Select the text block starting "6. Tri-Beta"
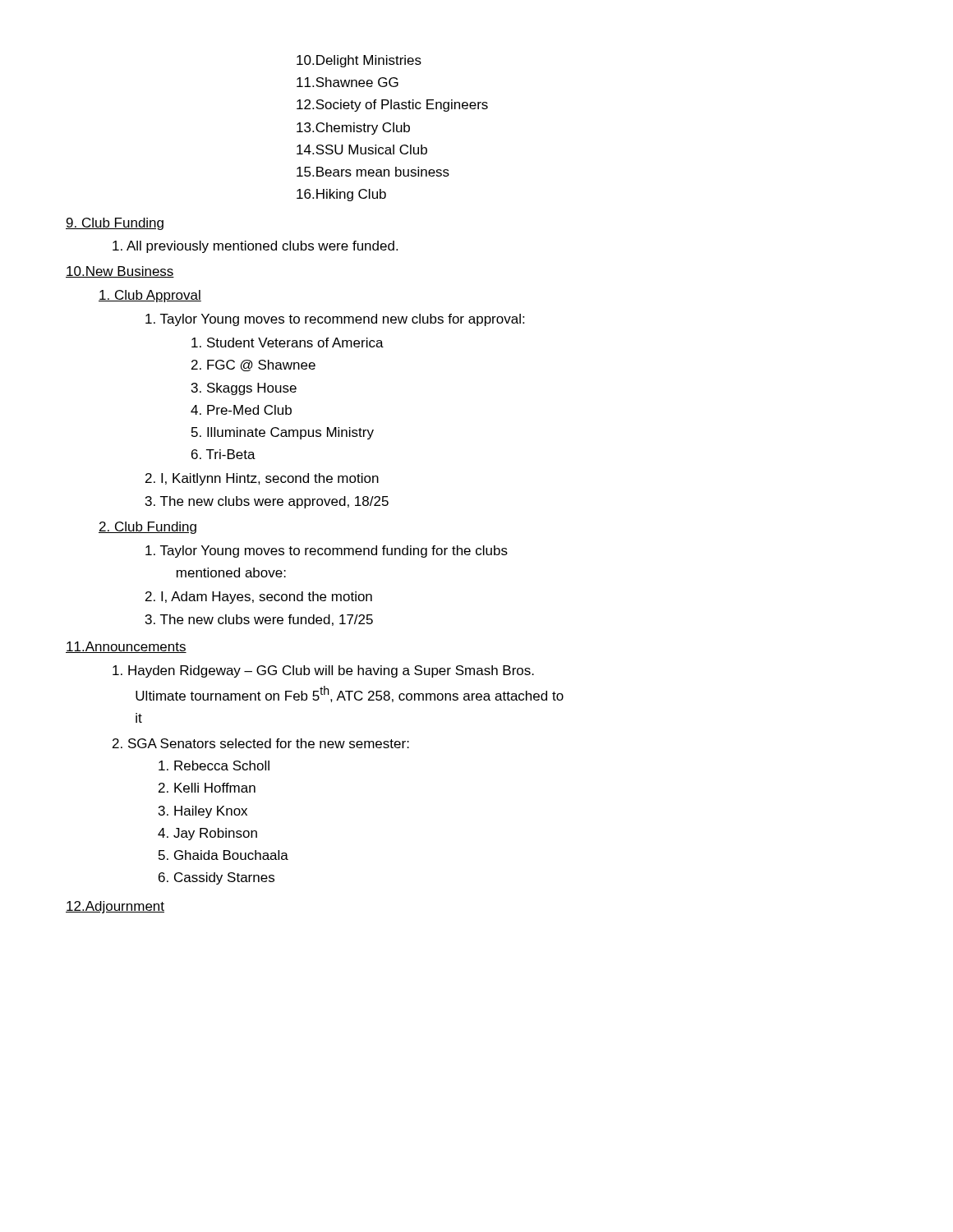This screenshot has height=1232, width=953. click(223, 455)
